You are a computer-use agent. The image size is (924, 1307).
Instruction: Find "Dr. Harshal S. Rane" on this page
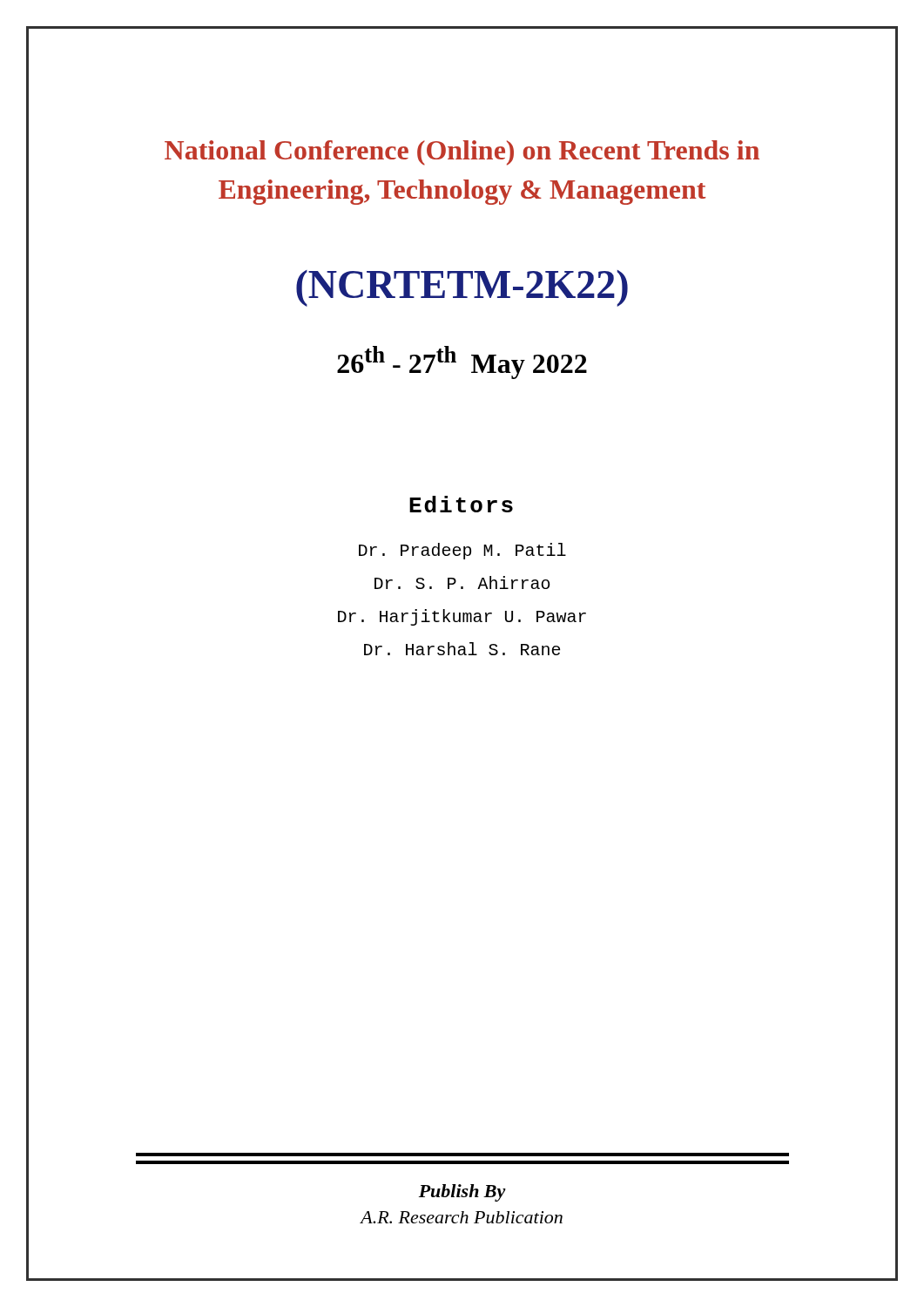click(462, 651)
